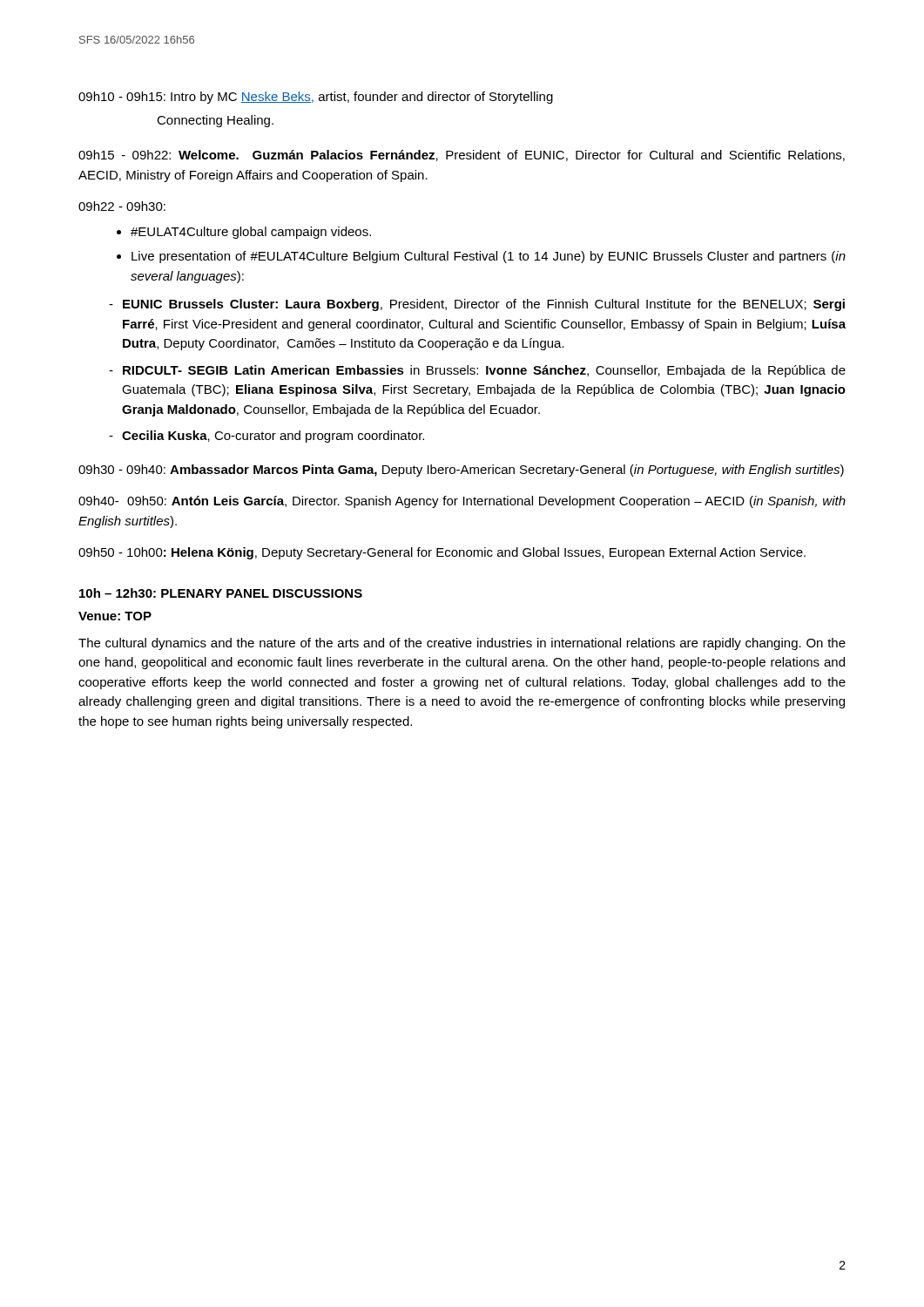Find "10h – 12h30: PLENARY PANEL DISCUSSIONS" on this page
Viewport: 924px width, 1307px height.
click(221, 593)
